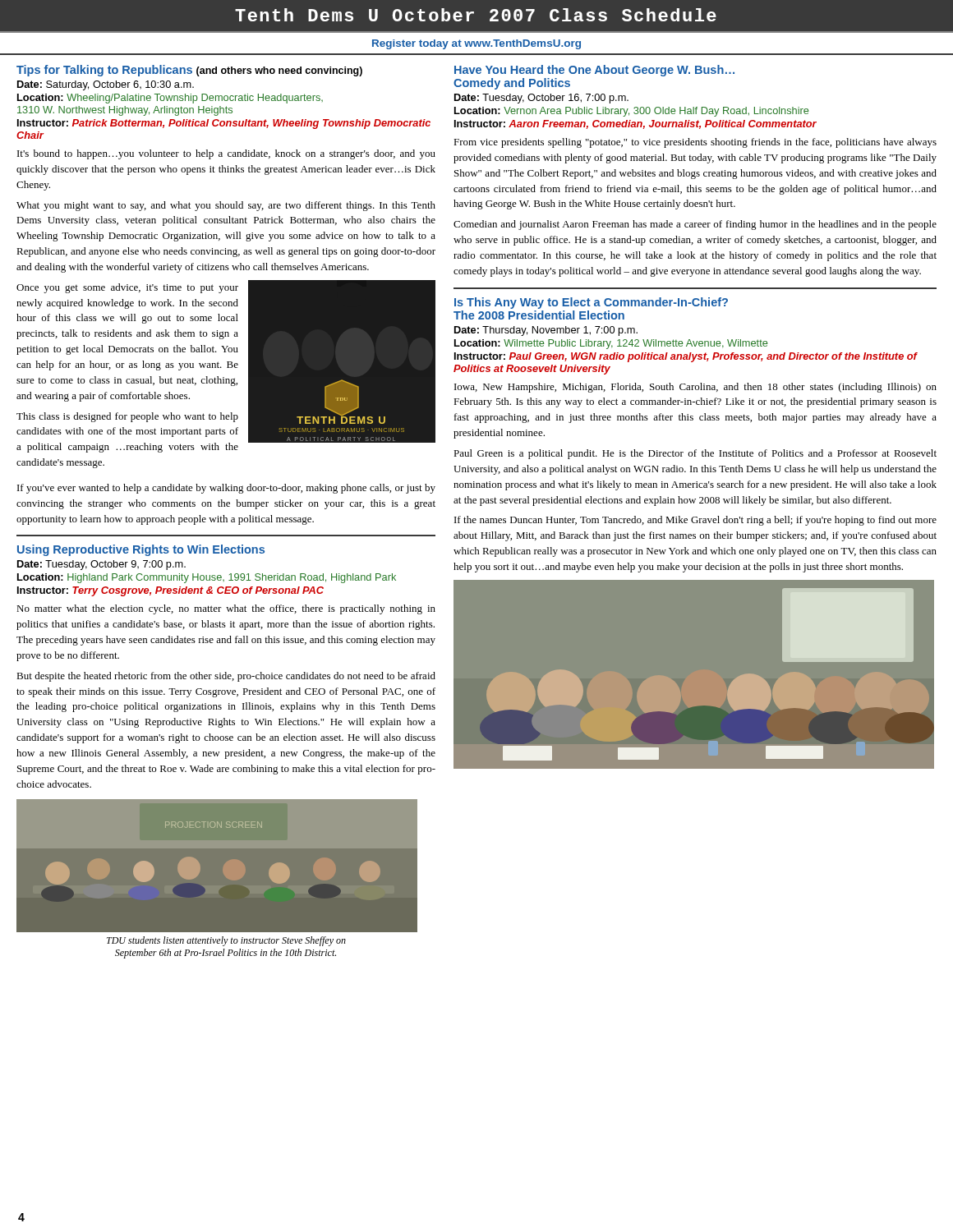
Task: Navigate to the text starting "Instructor: Terry Cosgrove,"
Action: coord(170,590)
